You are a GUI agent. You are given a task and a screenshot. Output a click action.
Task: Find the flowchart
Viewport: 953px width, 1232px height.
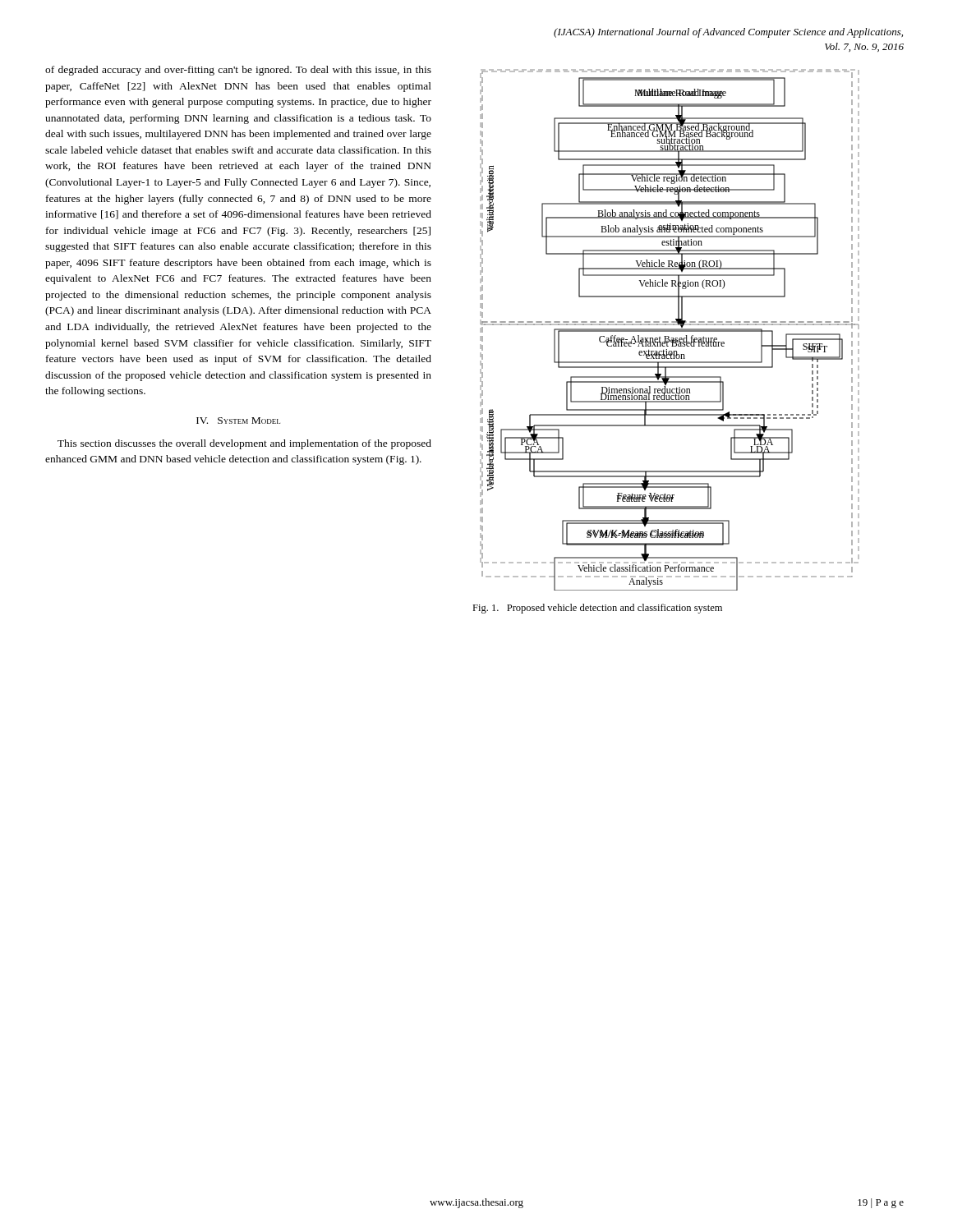[x=674, y=329]
